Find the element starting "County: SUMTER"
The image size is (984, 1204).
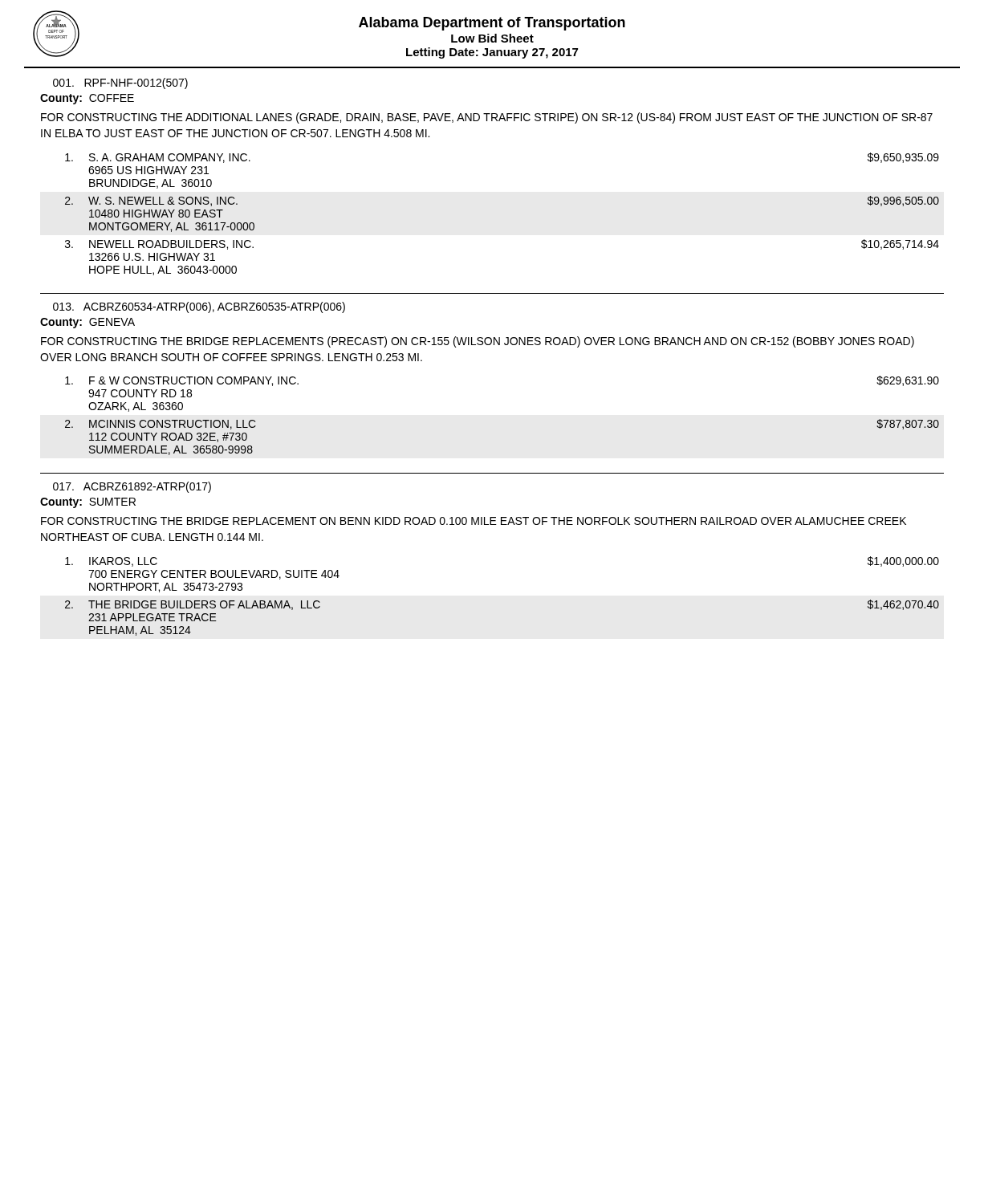click(88, 502)
